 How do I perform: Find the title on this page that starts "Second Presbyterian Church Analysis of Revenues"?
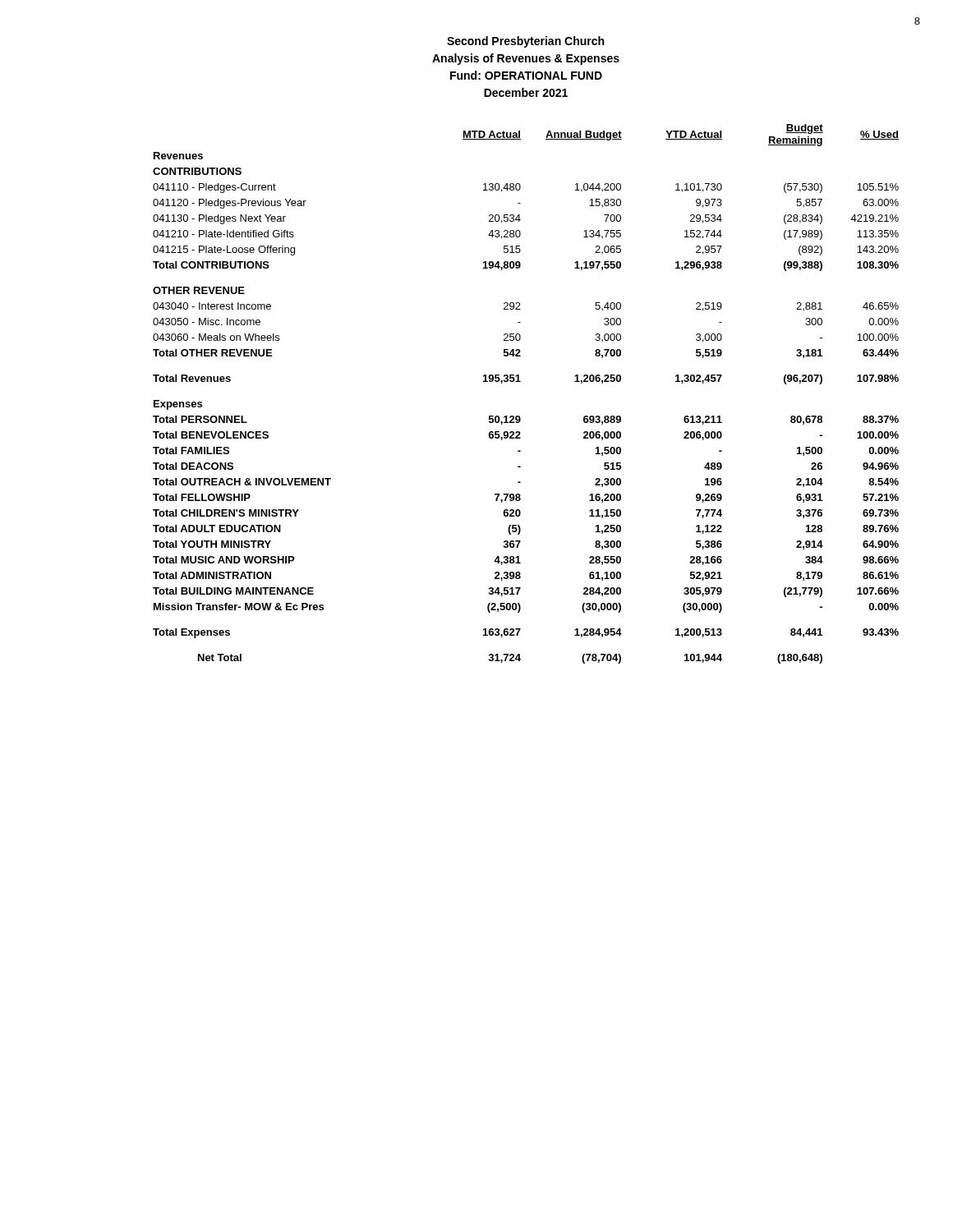pyautogui.click(x=526, y=67)
